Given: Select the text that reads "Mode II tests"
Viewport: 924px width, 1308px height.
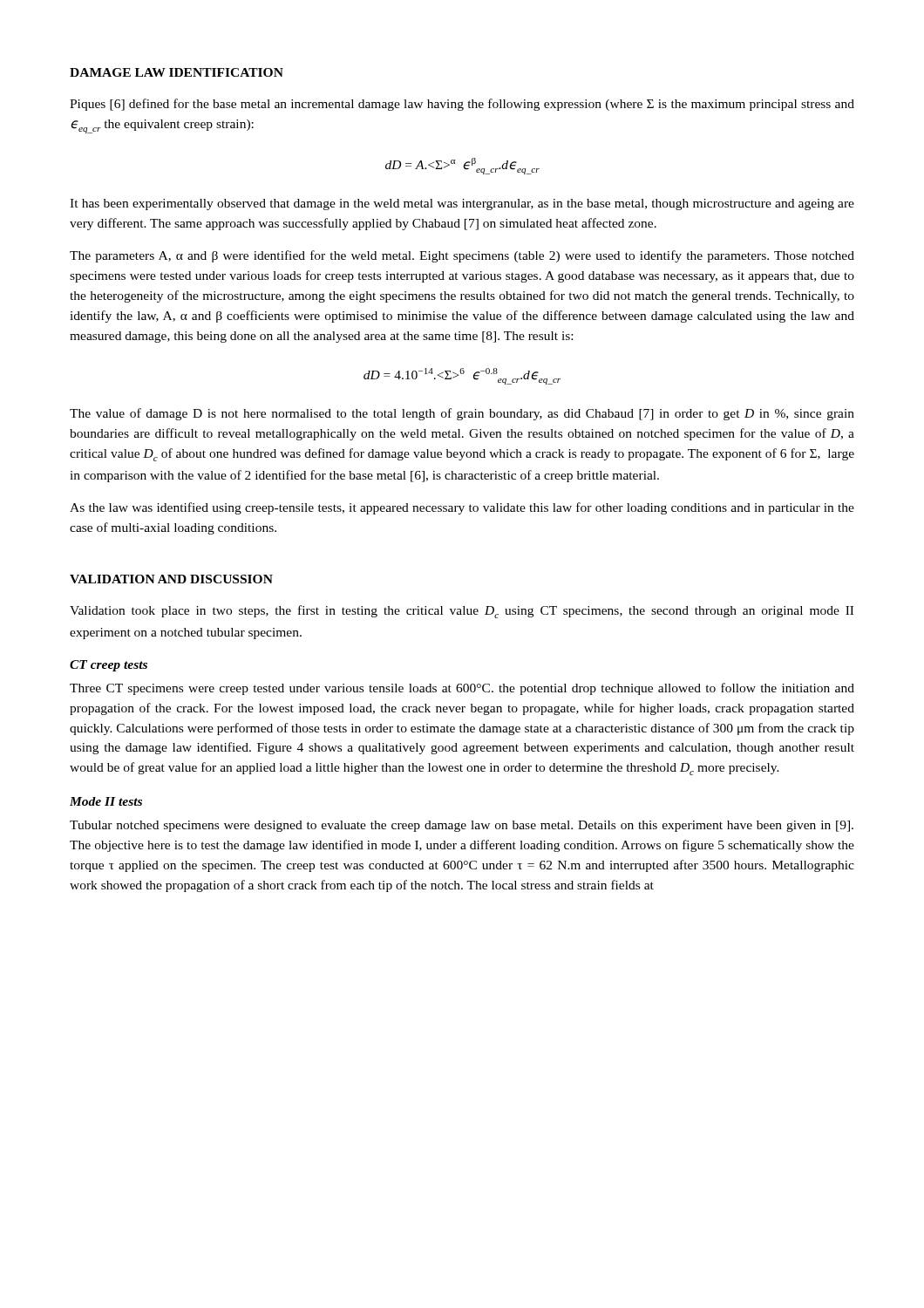Looking at the screenshot, I should pyautogui.click(x=106, y=801).
